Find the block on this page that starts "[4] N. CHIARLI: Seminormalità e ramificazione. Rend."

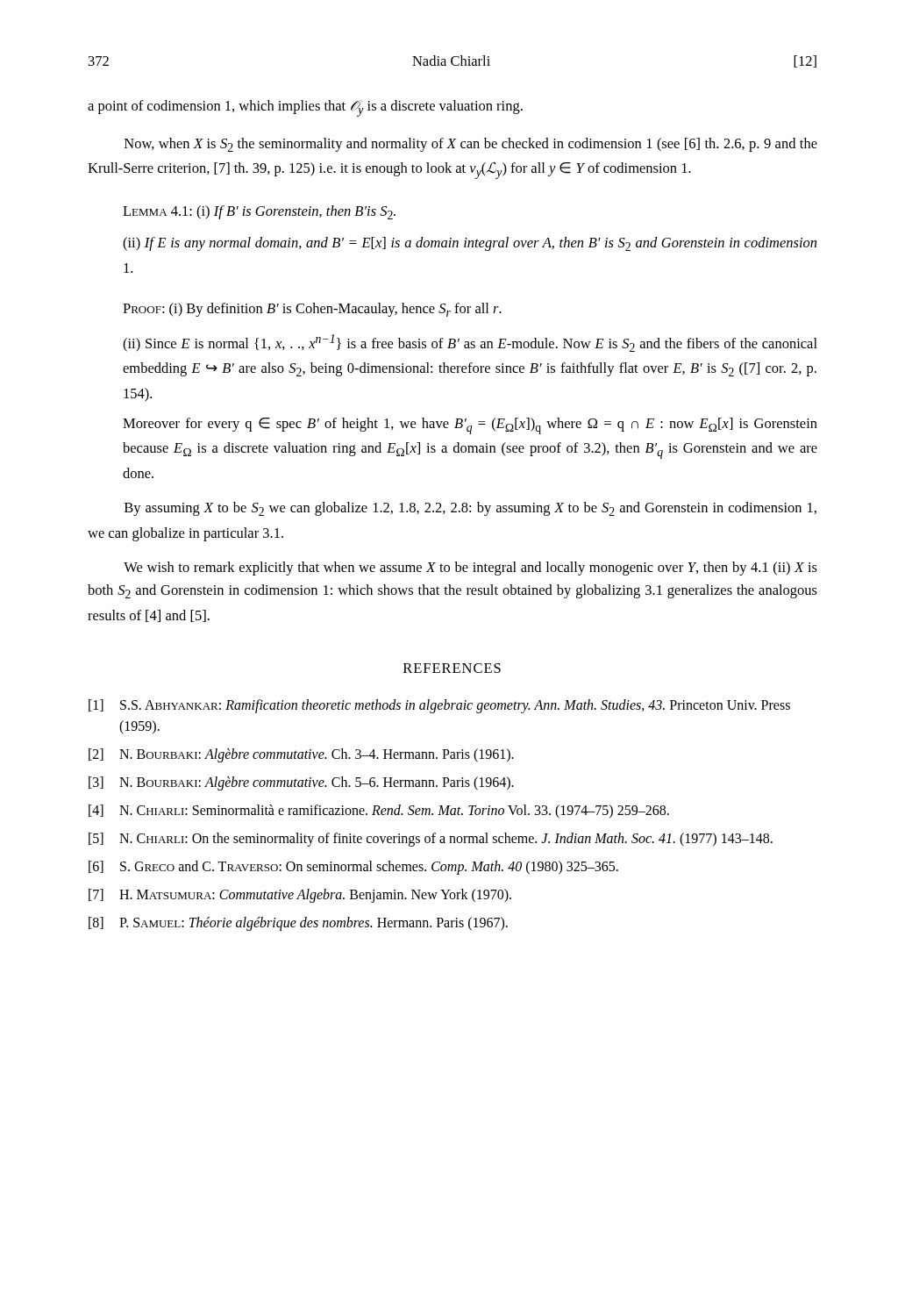452,811
